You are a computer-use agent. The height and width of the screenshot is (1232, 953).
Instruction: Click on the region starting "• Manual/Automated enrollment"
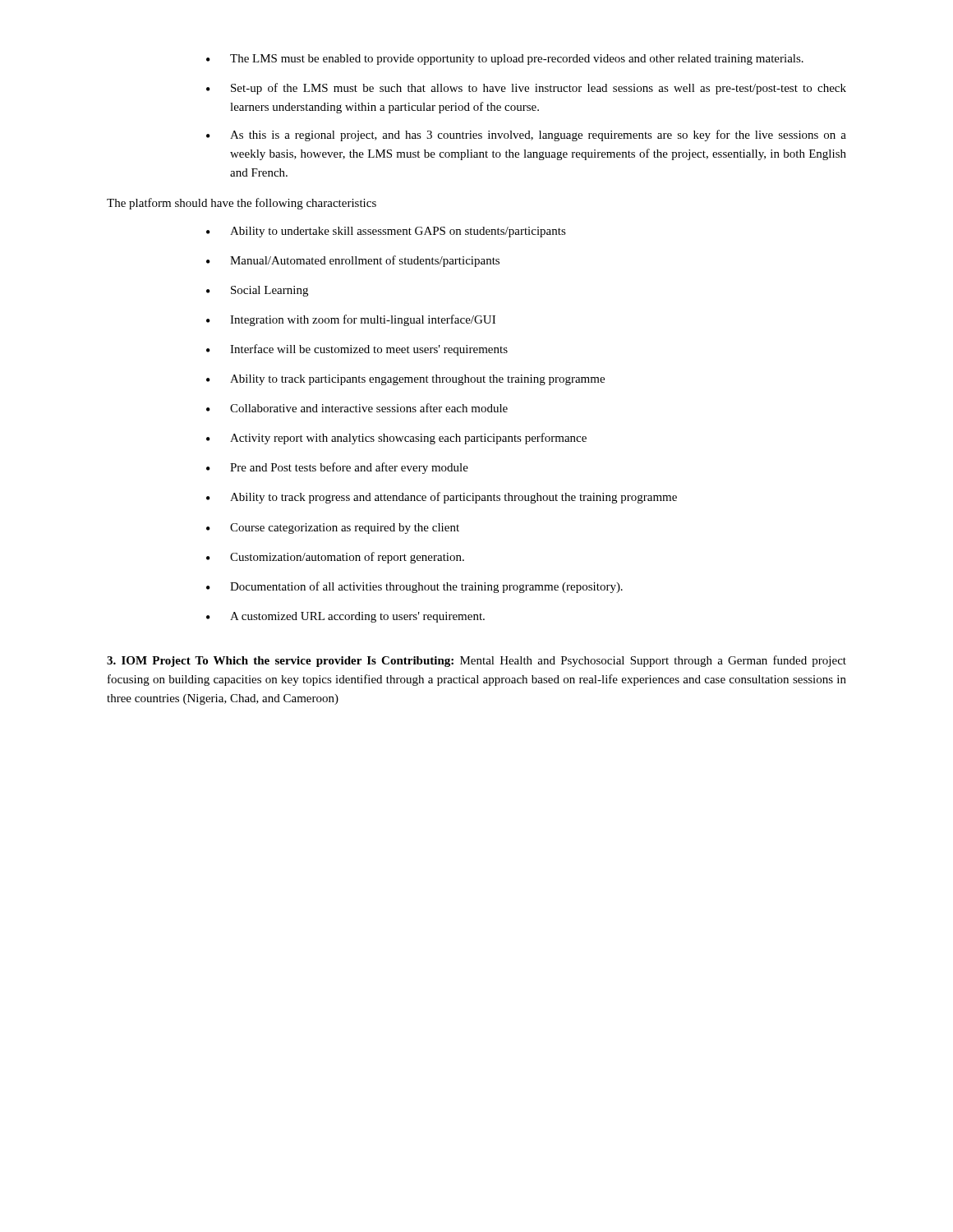[353, 261]
